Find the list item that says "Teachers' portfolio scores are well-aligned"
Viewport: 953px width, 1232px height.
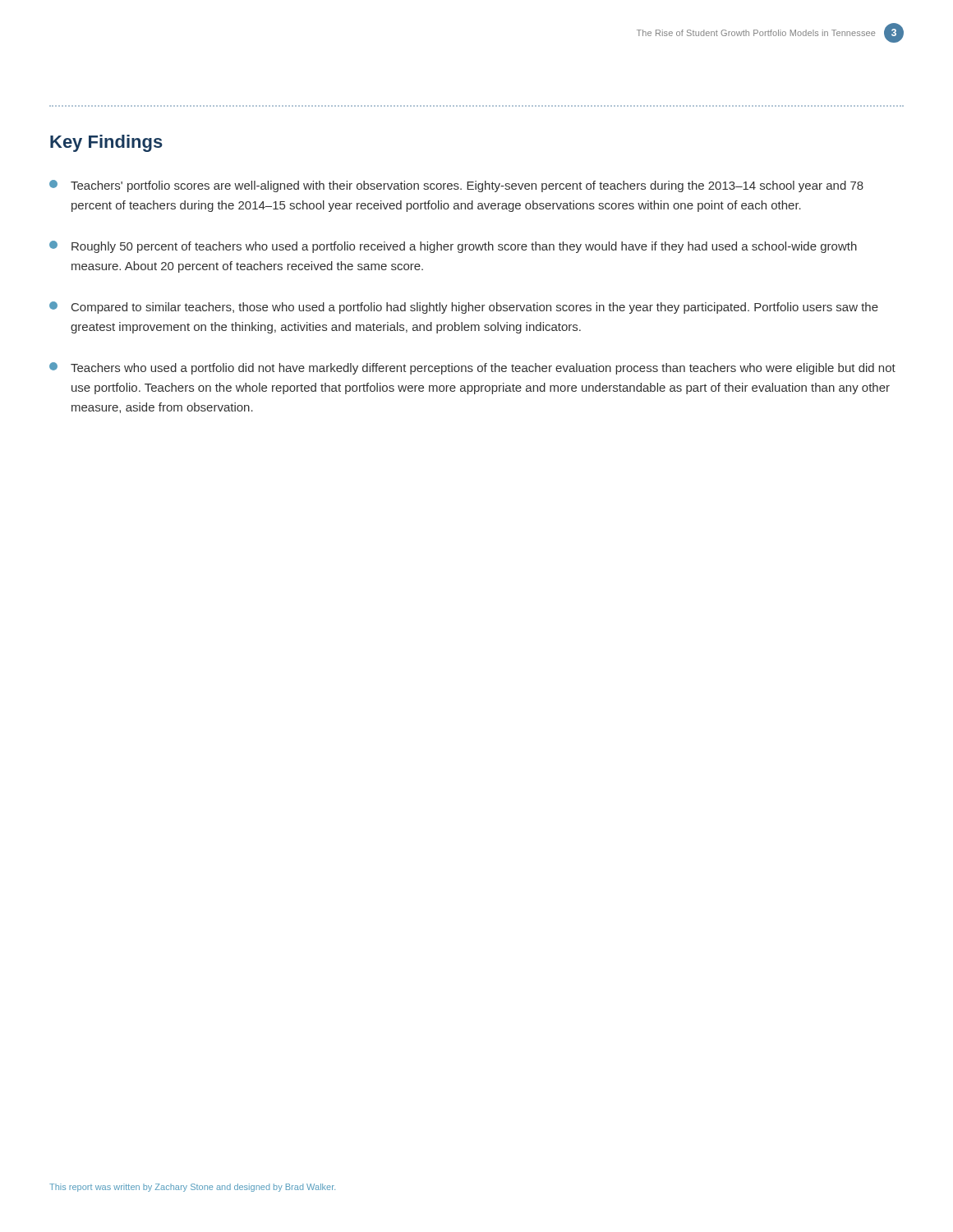(x=476, y=196)
